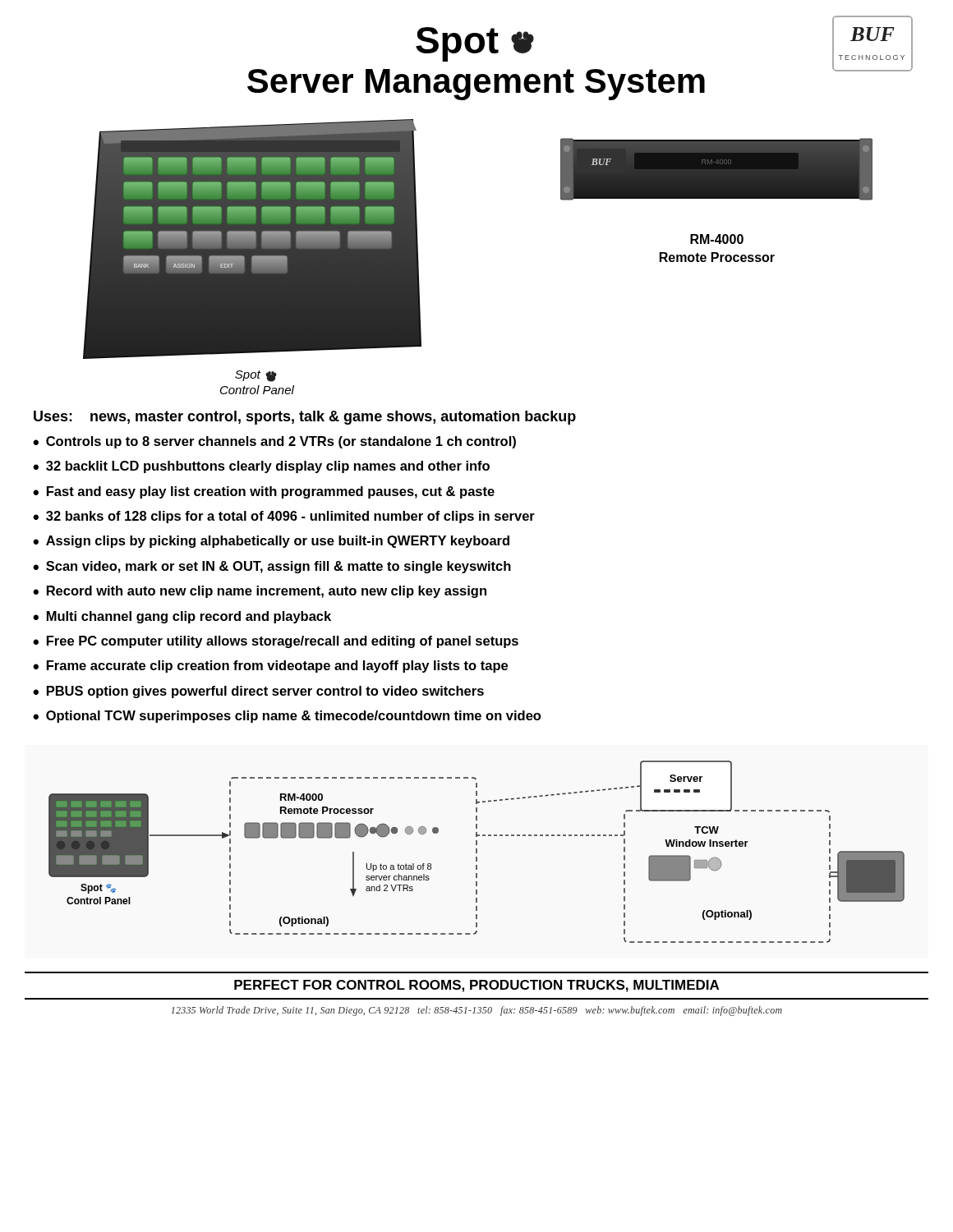Click on the list item that reads "•Frame accurate clip creation from videotape and"
The image size is (953, 1232).
(271, 667)
